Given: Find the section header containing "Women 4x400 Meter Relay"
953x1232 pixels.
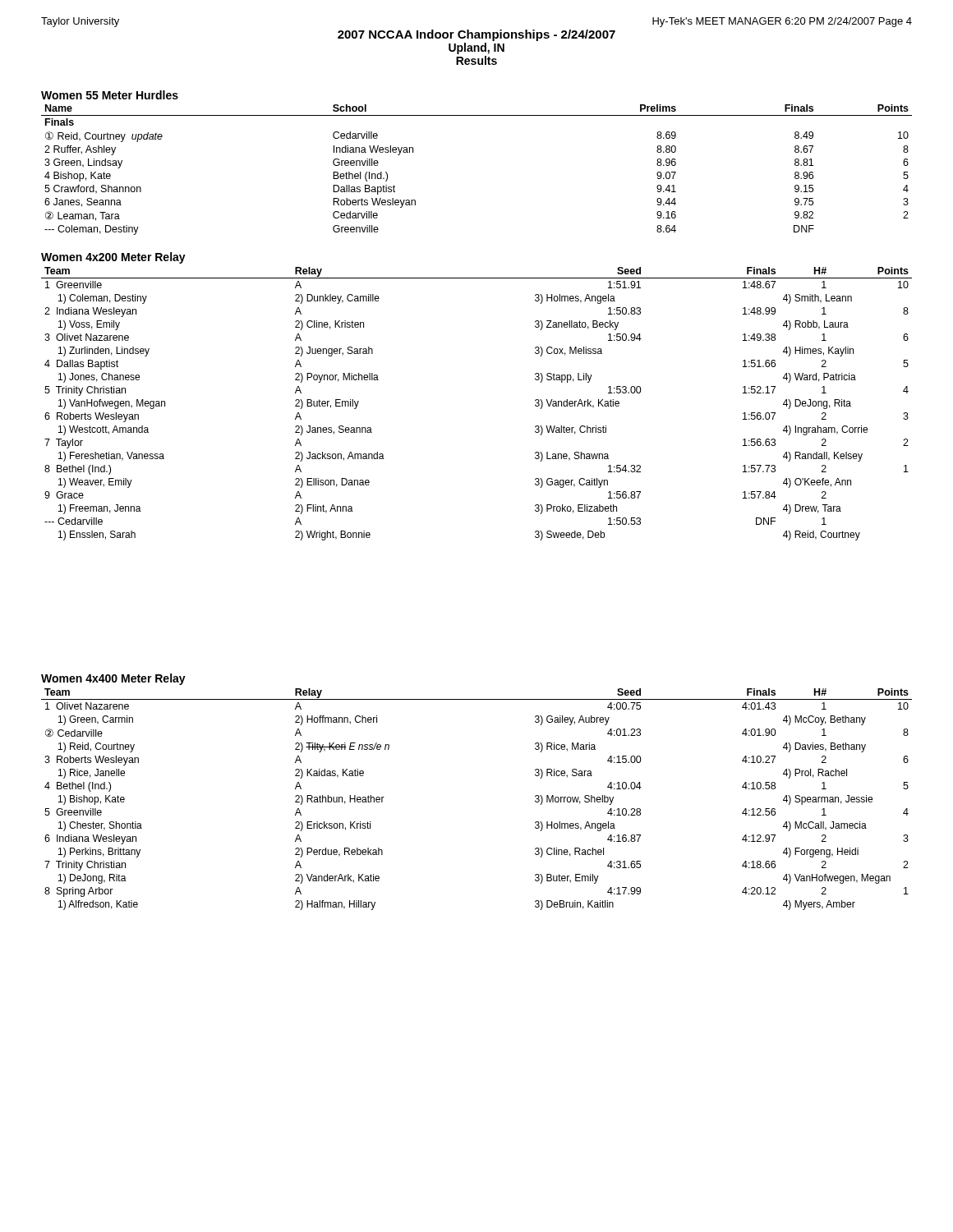Looking at the screenshot, I should (x=113, y=678).
